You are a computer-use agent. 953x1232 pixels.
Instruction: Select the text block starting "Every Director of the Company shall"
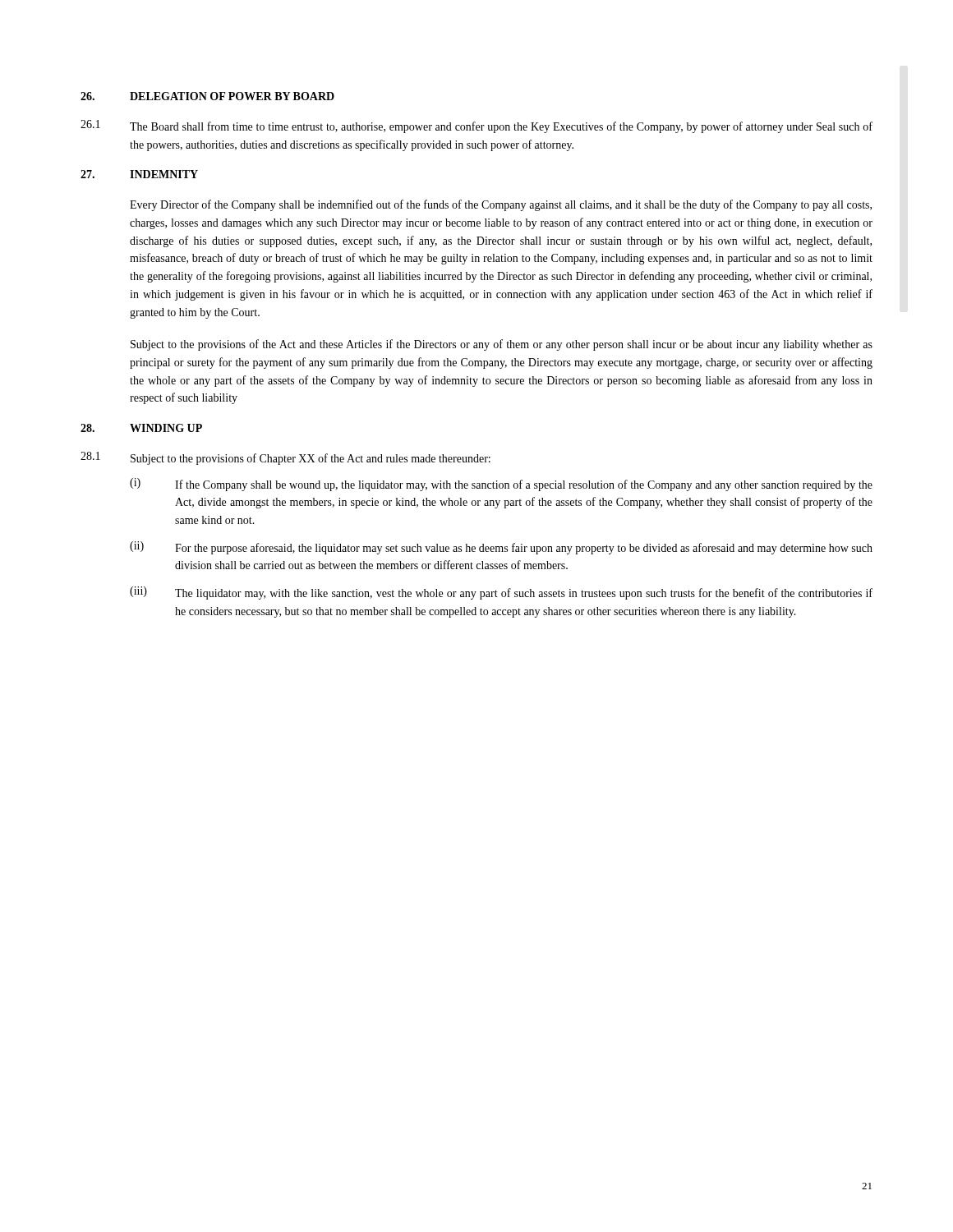point(501,259)
